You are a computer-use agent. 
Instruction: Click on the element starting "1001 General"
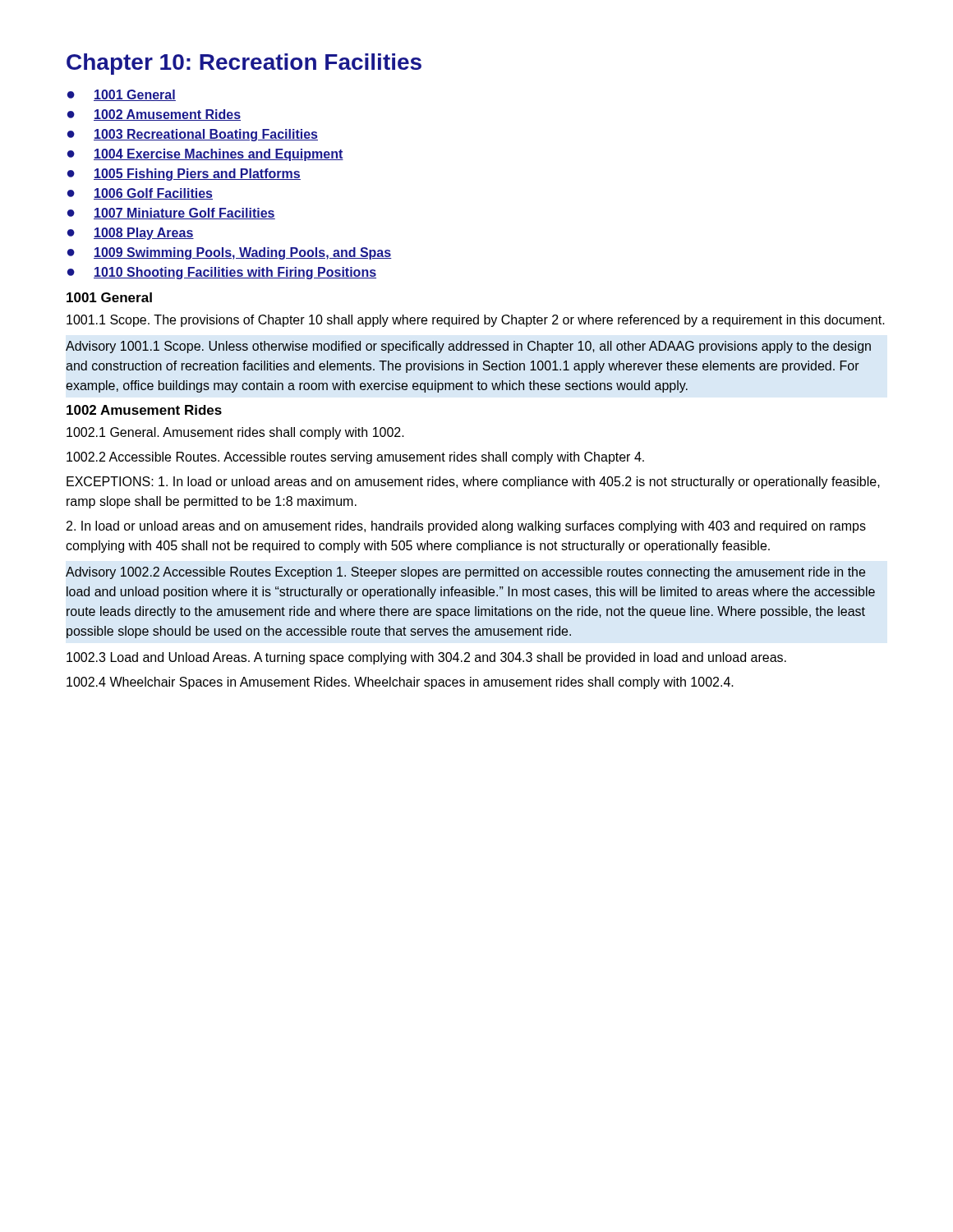coord(109,298)
